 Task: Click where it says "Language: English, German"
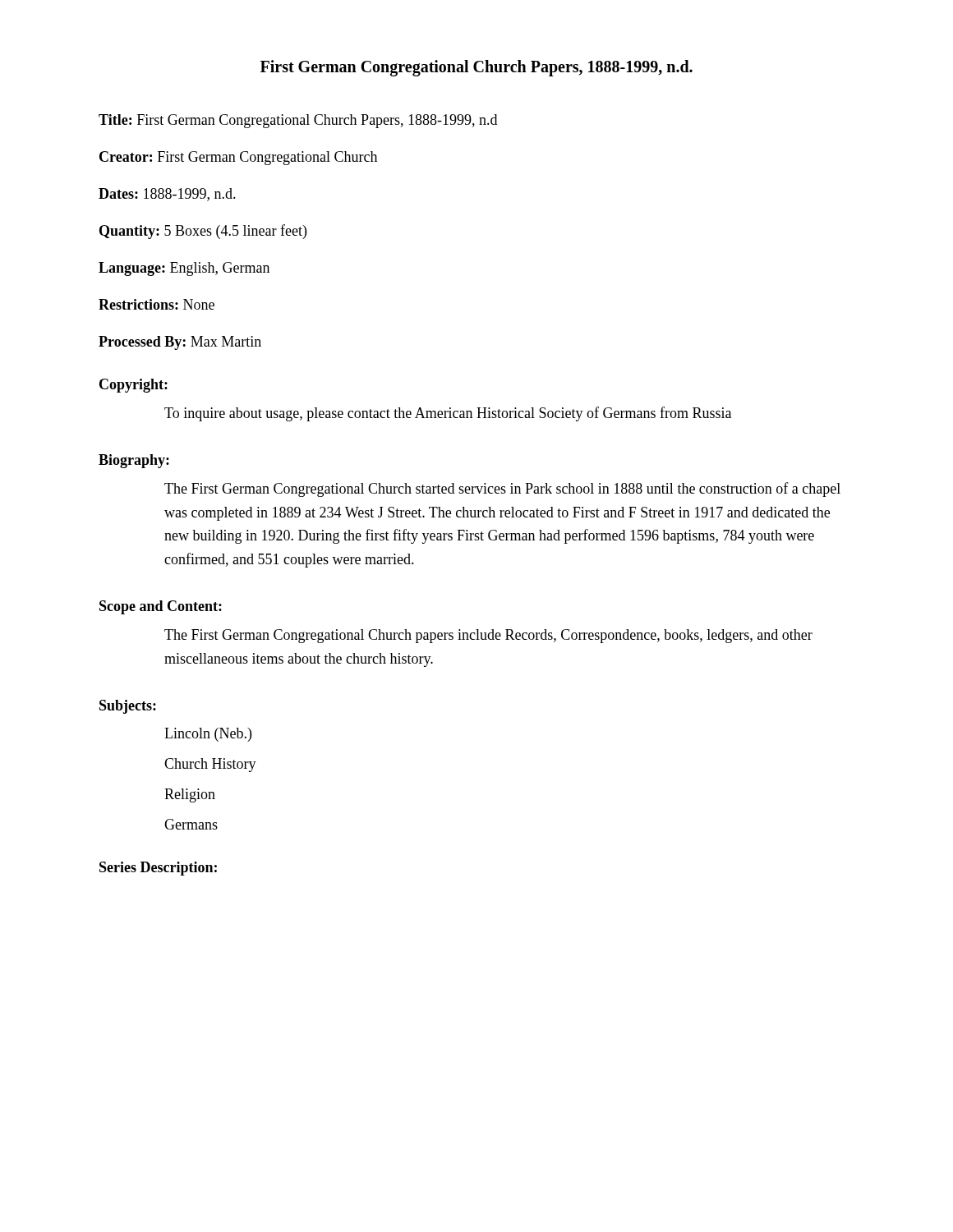(184, 268)
